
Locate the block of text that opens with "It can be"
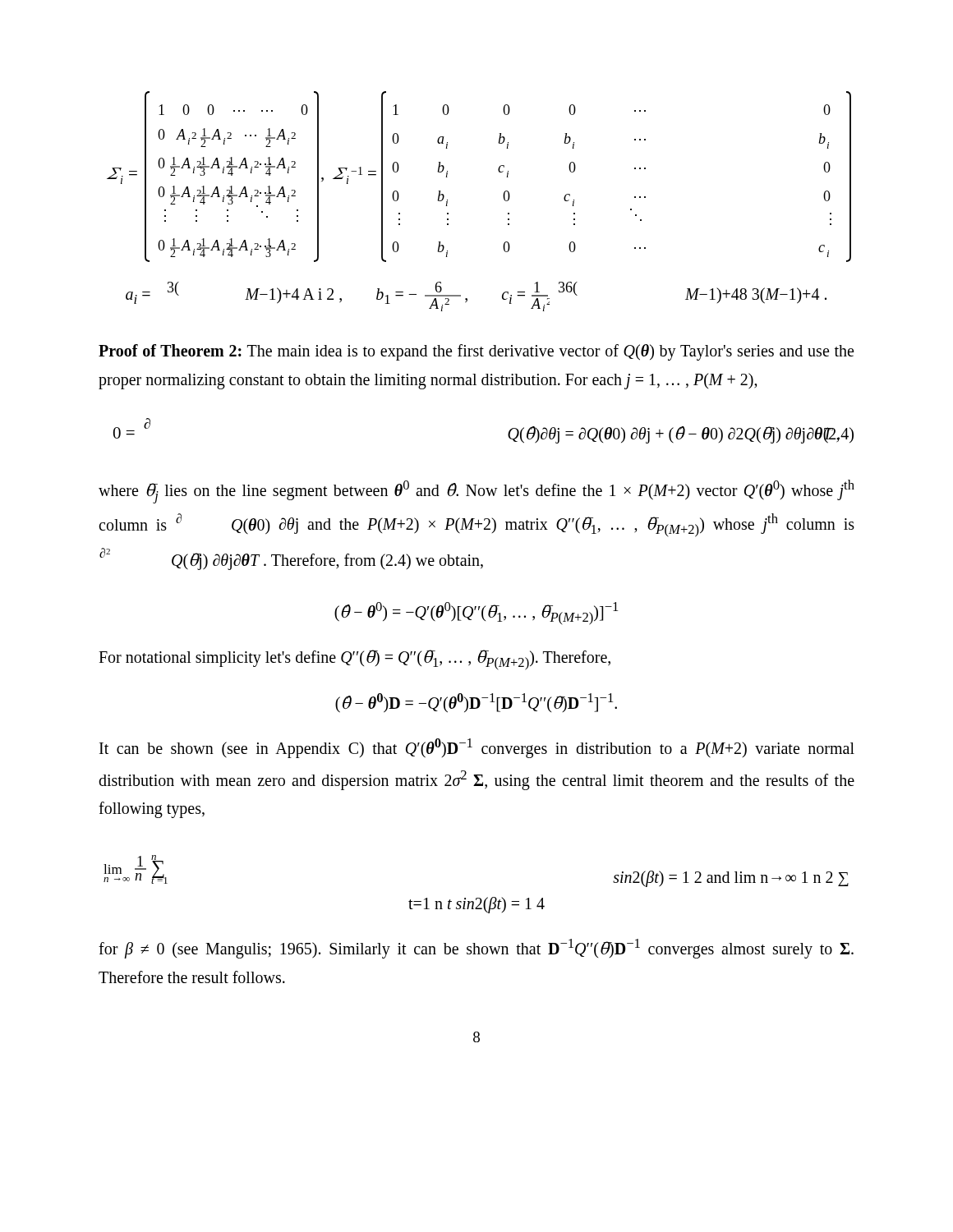(x=476, y=776)
